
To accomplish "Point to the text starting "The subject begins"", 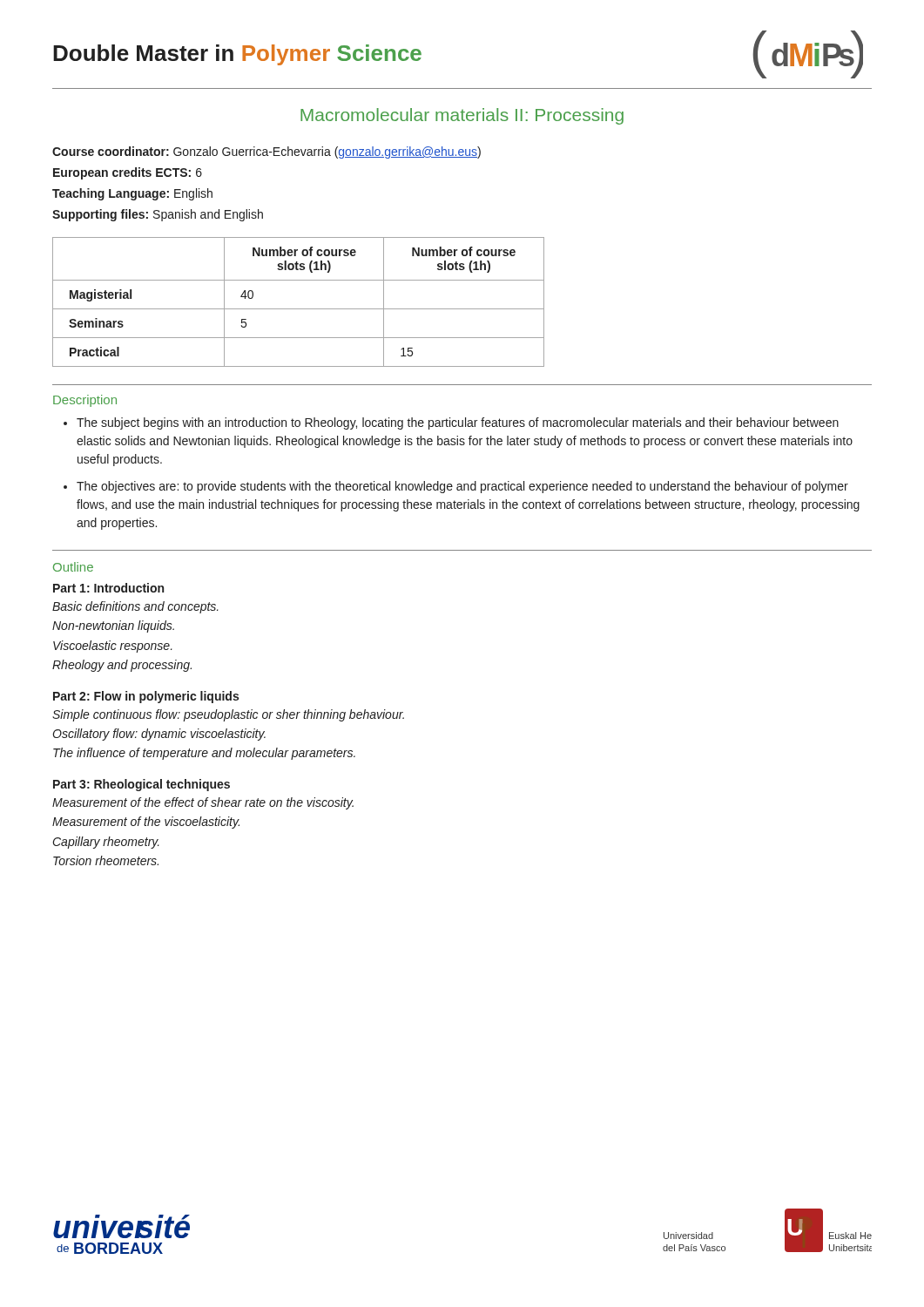I will (x=465, y=441).
